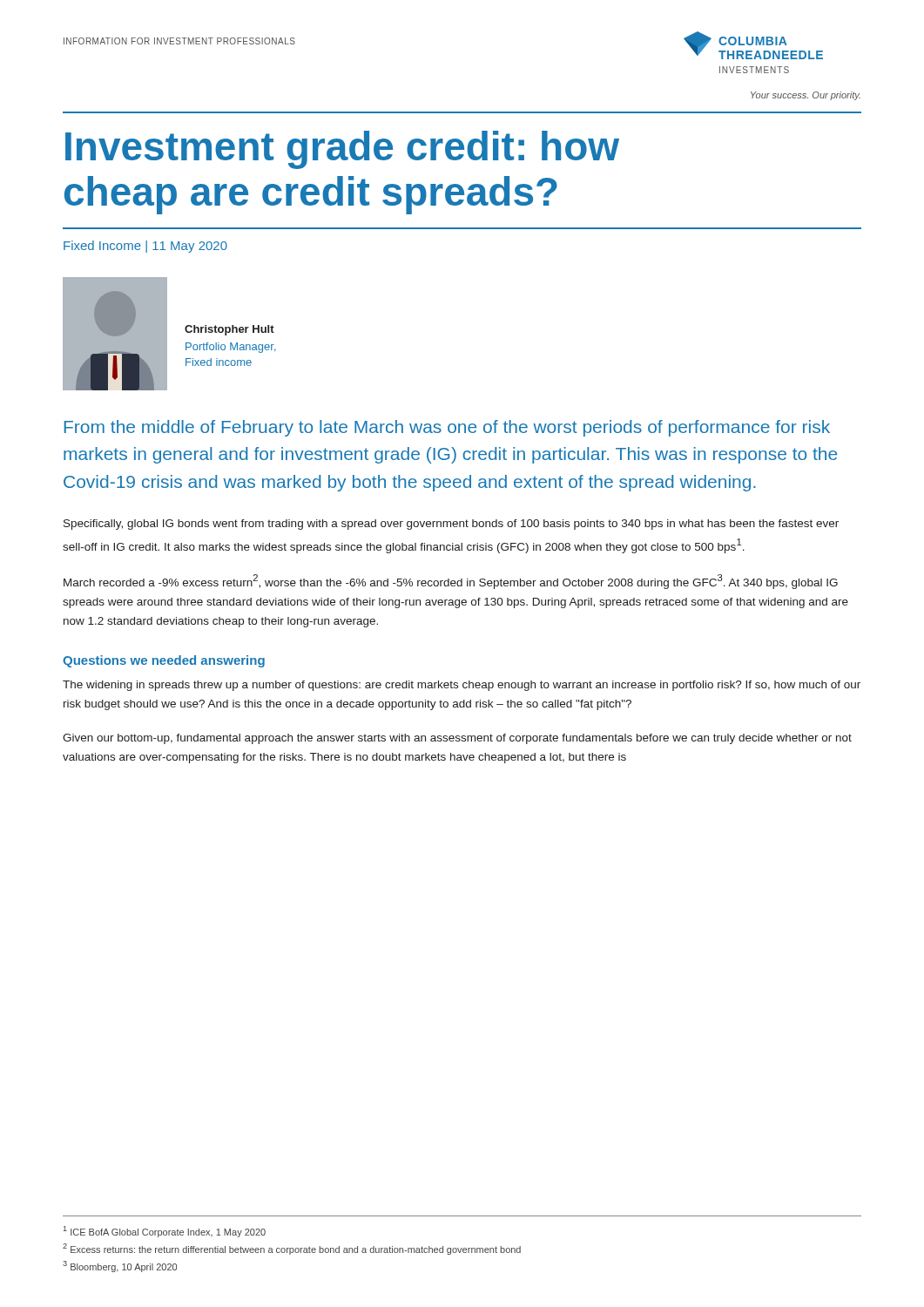Locate the footnote that reads "1 ICE BofA"

(x=164, y=1230)
